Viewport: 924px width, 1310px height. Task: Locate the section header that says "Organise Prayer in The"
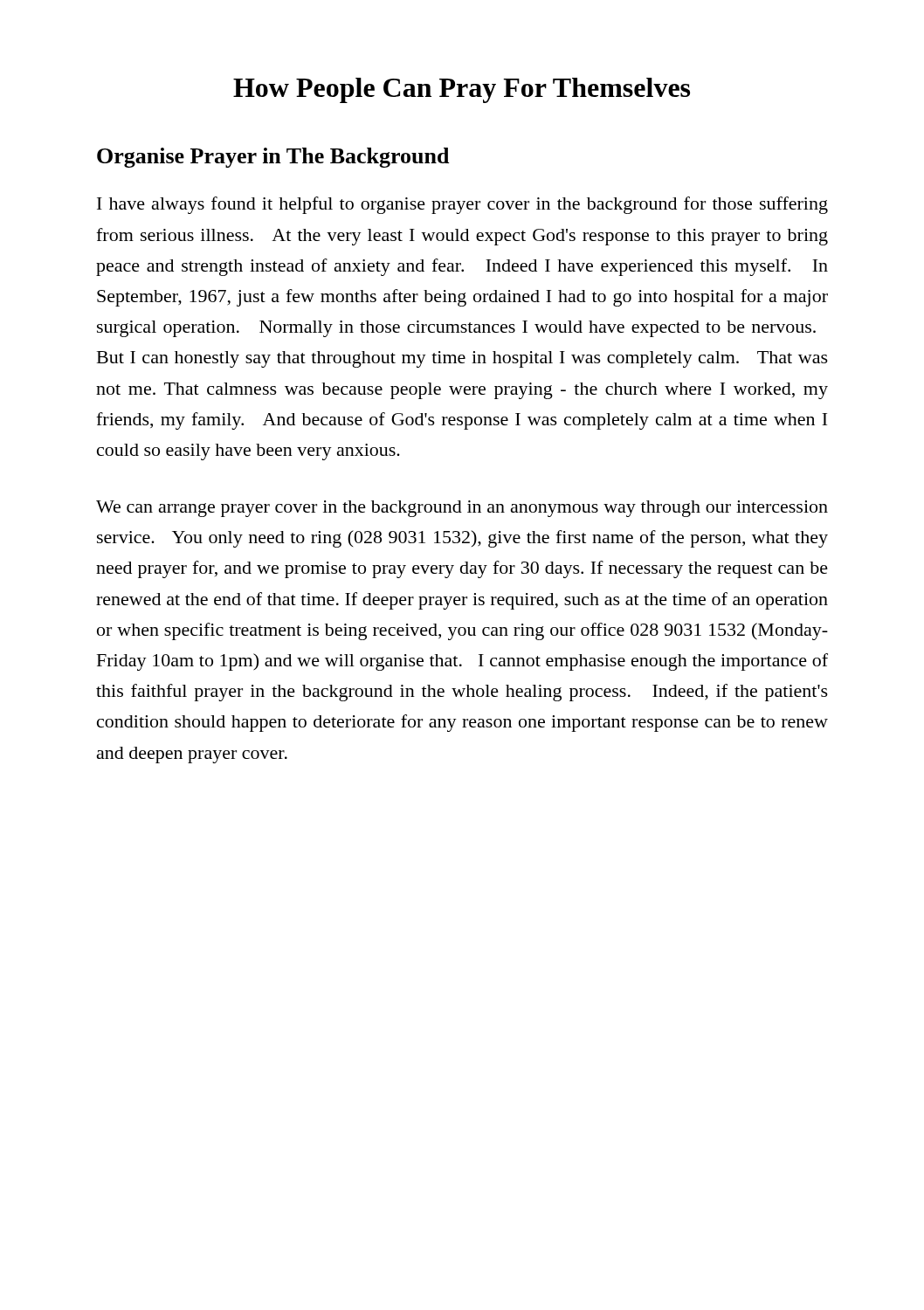[273, 158]
